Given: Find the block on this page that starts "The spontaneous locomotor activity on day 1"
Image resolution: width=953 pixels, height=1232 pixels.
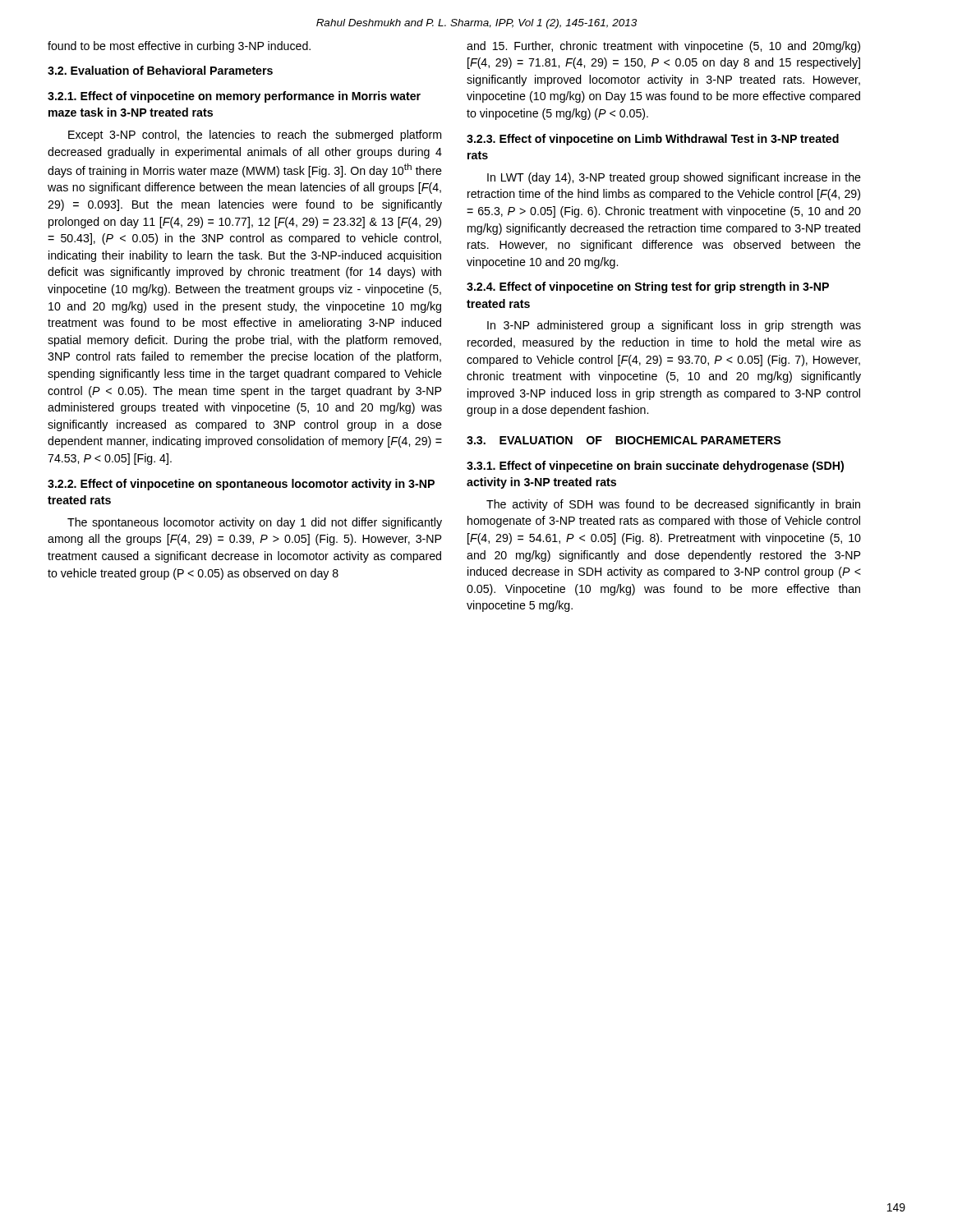Looking at the screenshot, I should (245, 548).
